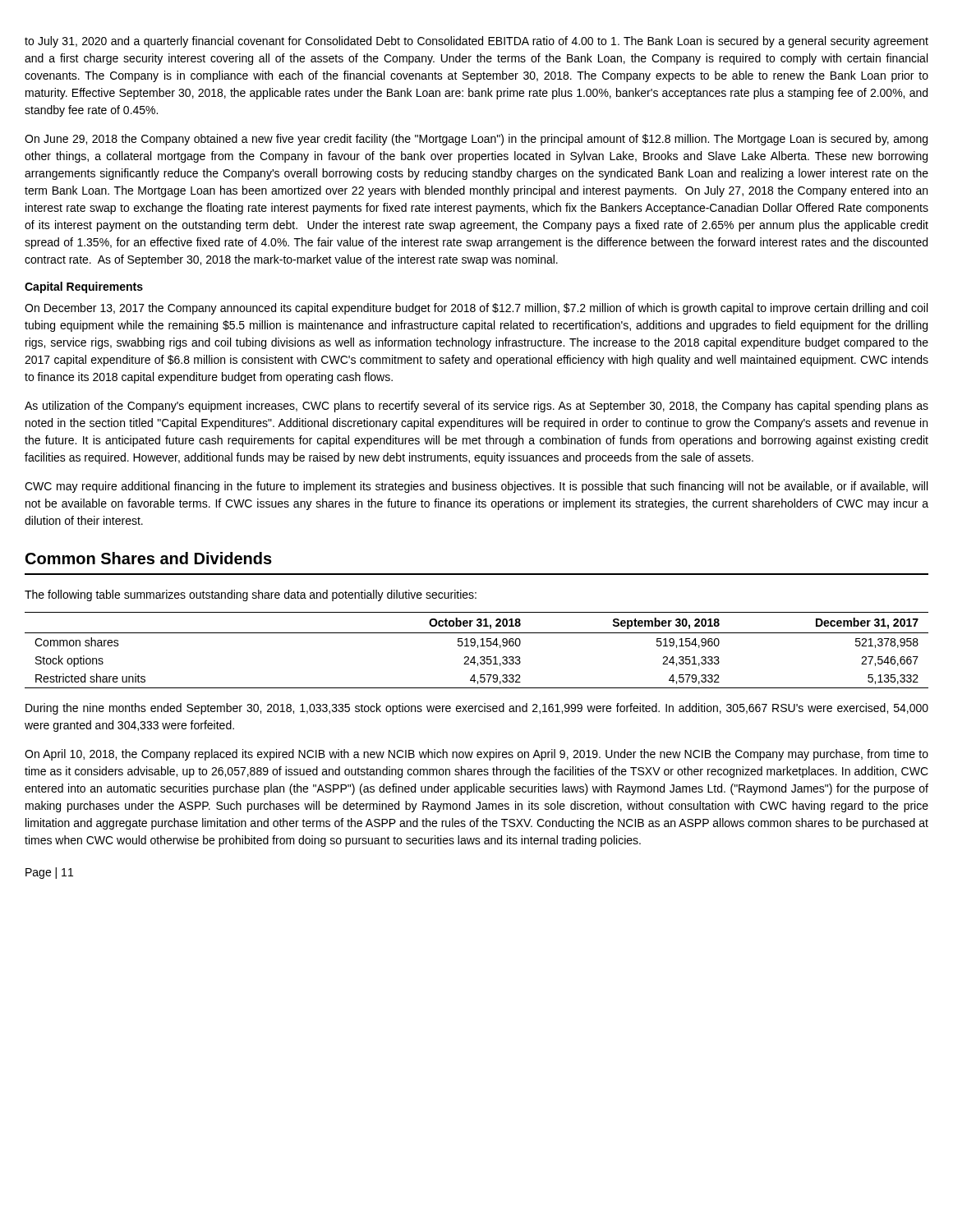Click on the text block that reads "to July 31, 2020 and"
Image resolution: width=953 pixels, height=1232 pixels.
tap(476, 76)
